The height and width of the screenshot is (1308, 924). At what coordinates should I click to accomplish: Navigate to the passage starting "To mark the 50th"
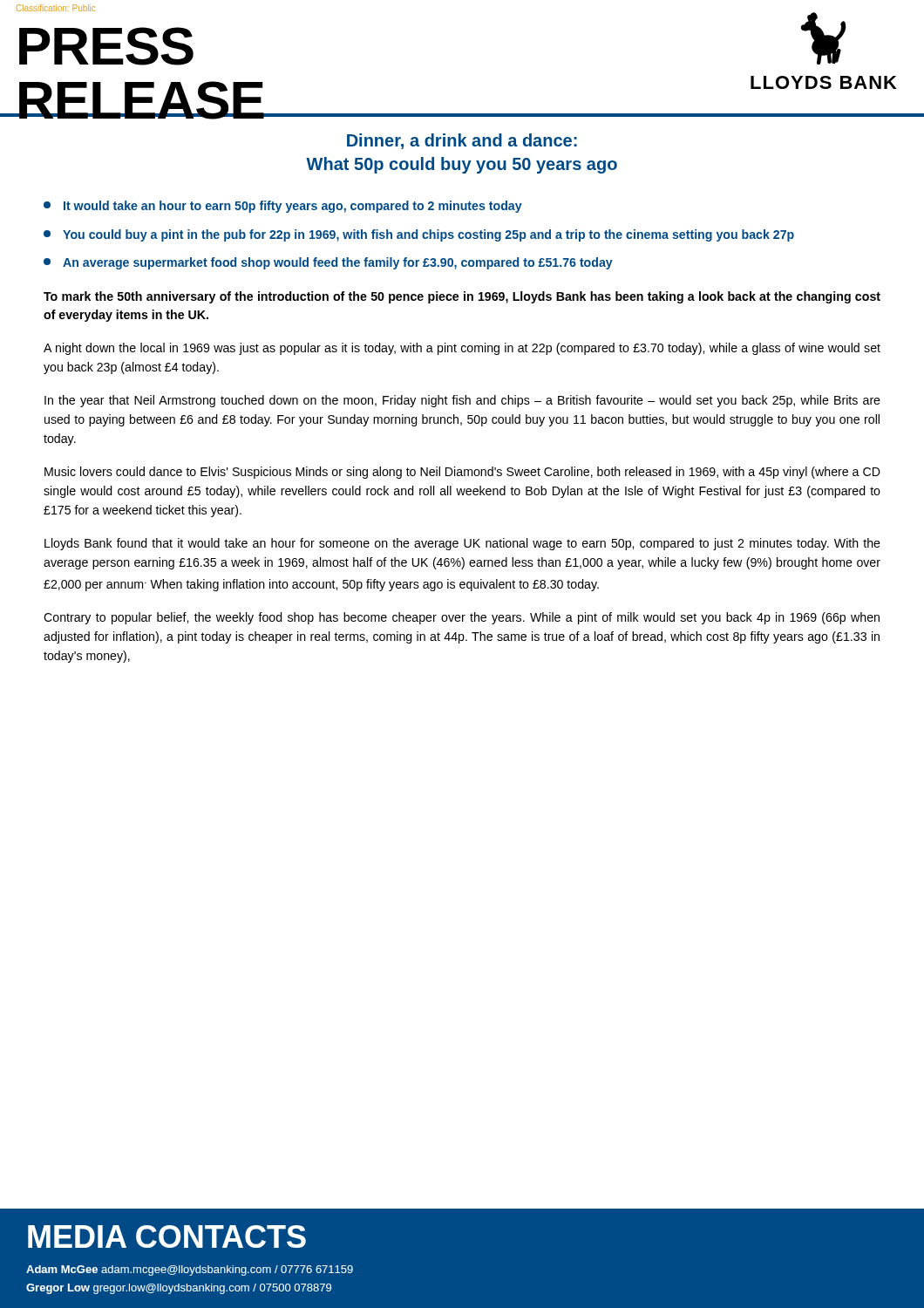click(x=462, y=306)
